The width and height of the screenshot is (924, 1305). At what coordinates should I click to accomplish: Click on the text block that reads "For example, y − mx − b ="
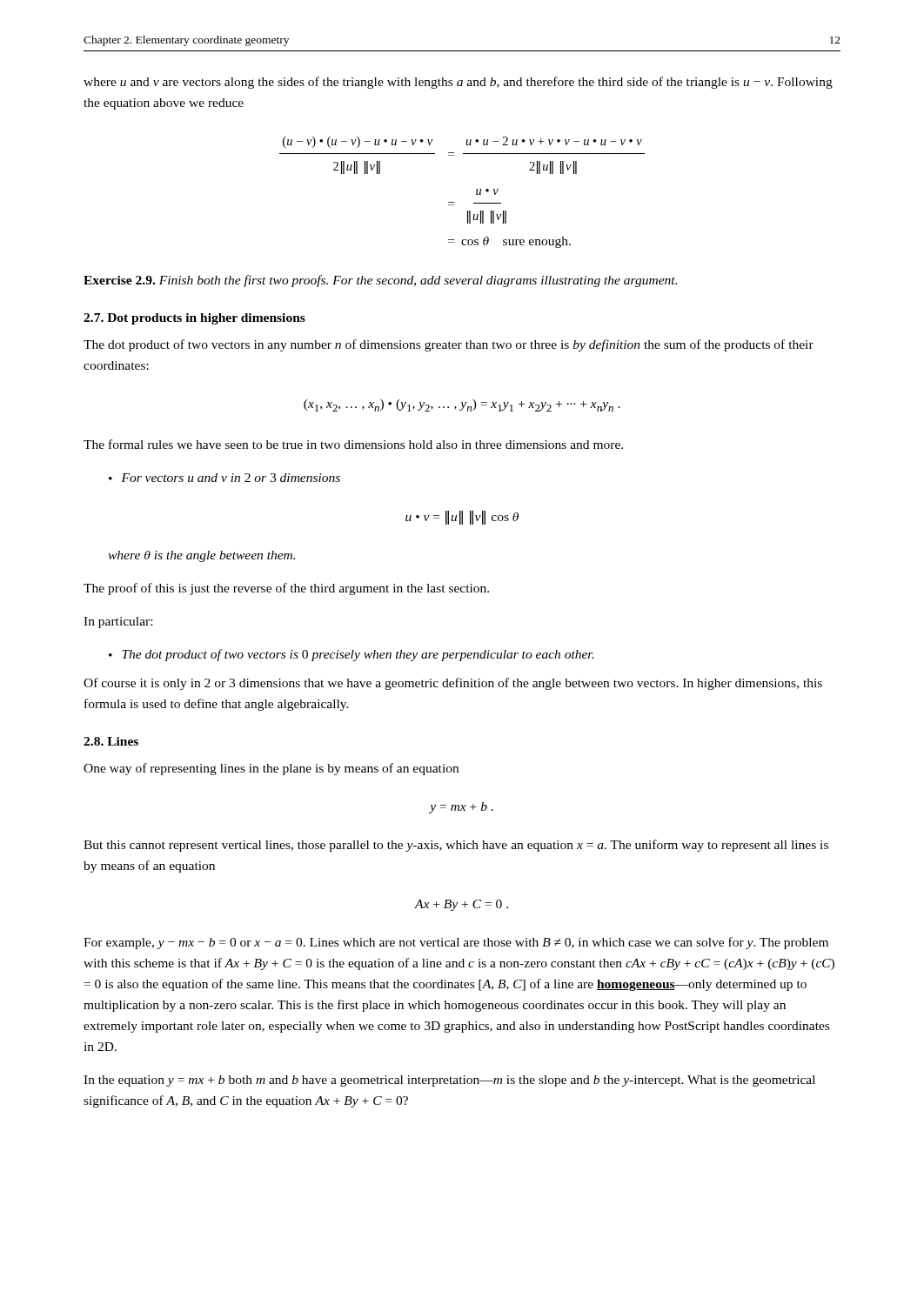pyautogui.click(x=459, y=994)
